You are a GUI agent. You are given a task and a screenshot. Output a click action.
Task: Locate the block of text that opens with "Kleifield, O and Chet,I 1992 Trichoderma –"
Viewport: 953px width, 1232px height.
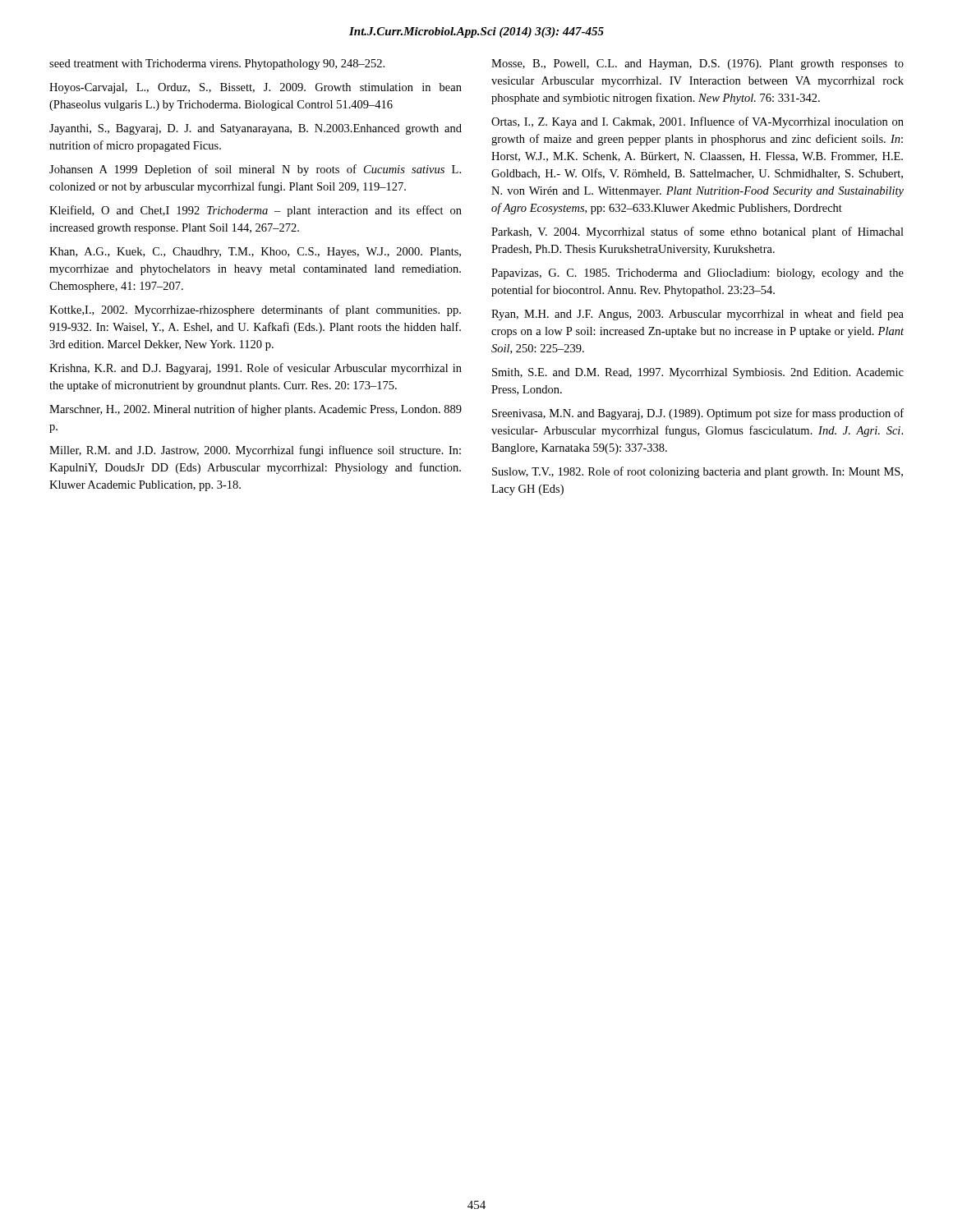[255, 219]
